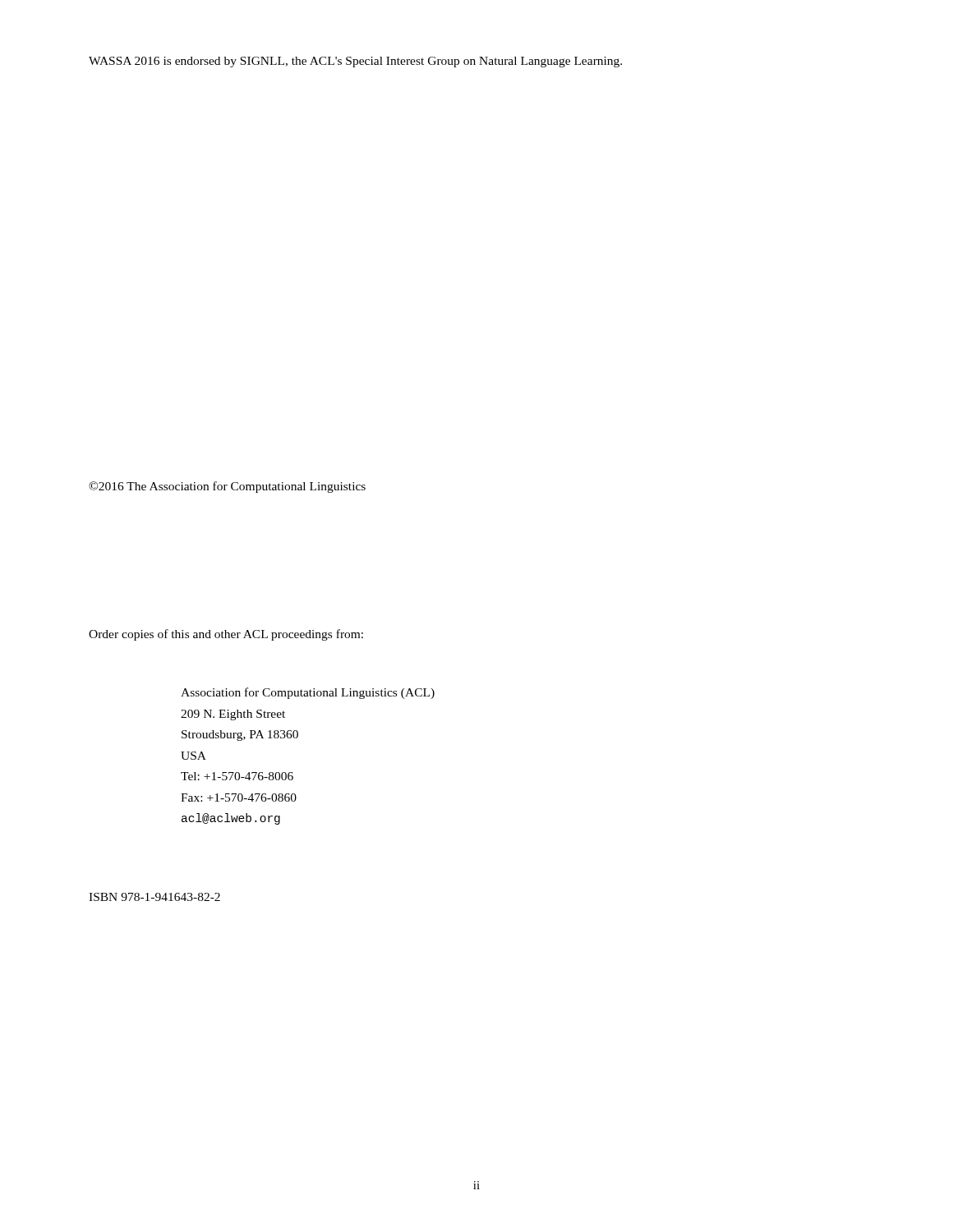Find the text block with the text "Order copies of this and"
The height and width of the screenshot is (1232, 953).
(226, 634)
